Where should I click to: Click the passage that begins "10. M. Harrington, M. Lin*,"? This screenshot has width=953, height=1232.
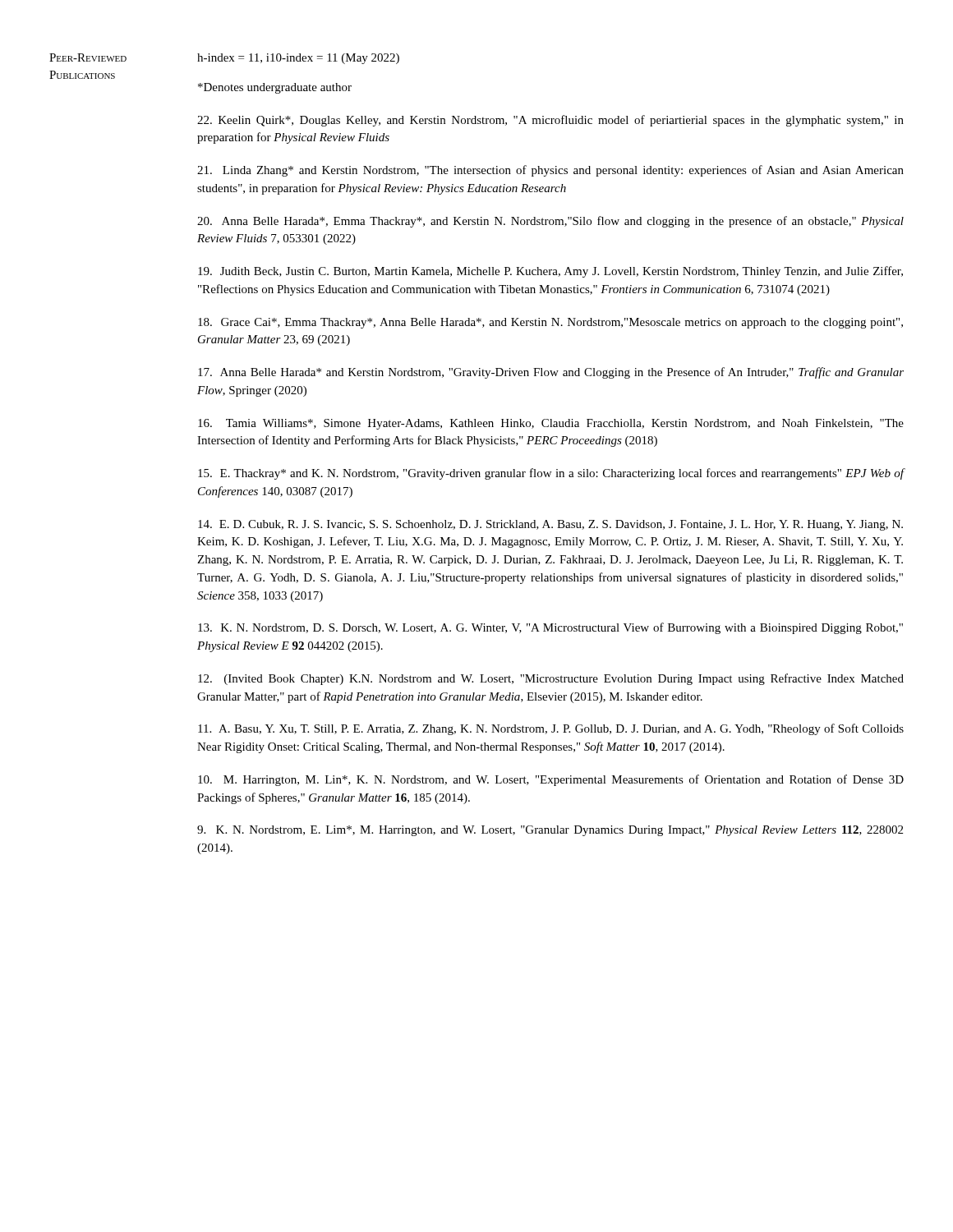coord(550,788)
